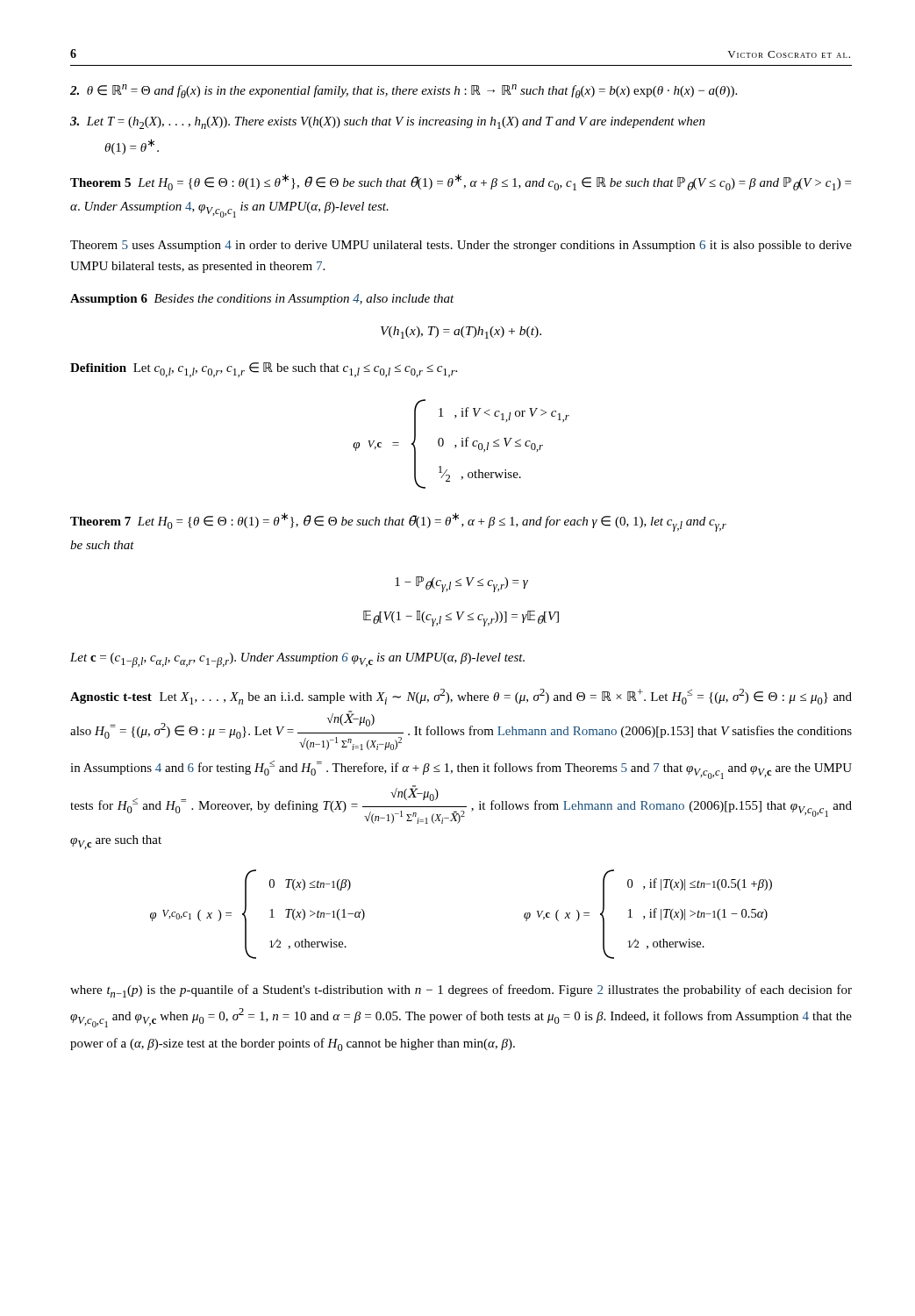
Task: Find the block on this page that starts "3. Let T ="
Action: 388,134
